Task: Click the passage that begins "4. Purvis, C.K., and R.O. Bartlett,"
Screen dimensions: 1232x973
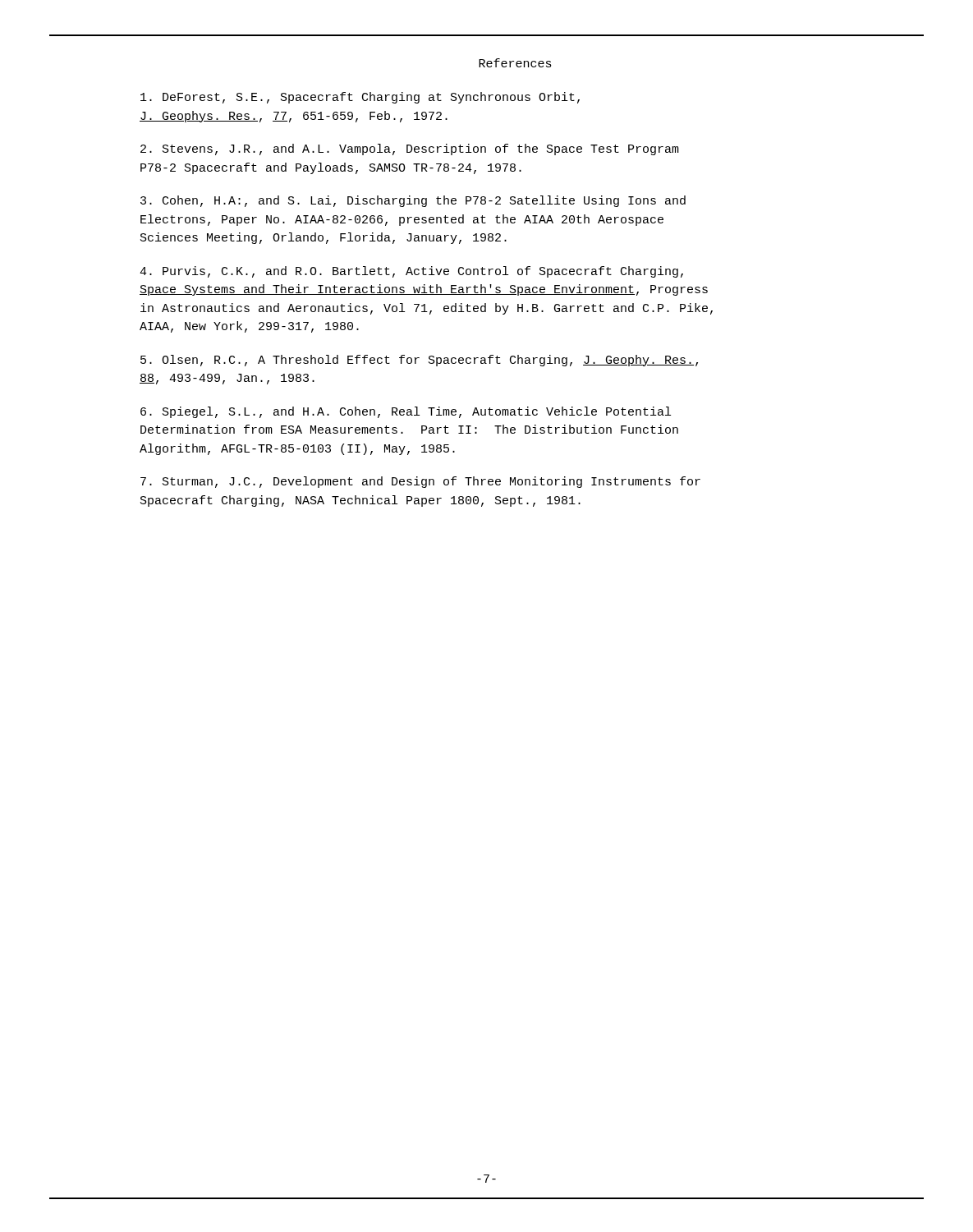Action: tap(428, 300)
